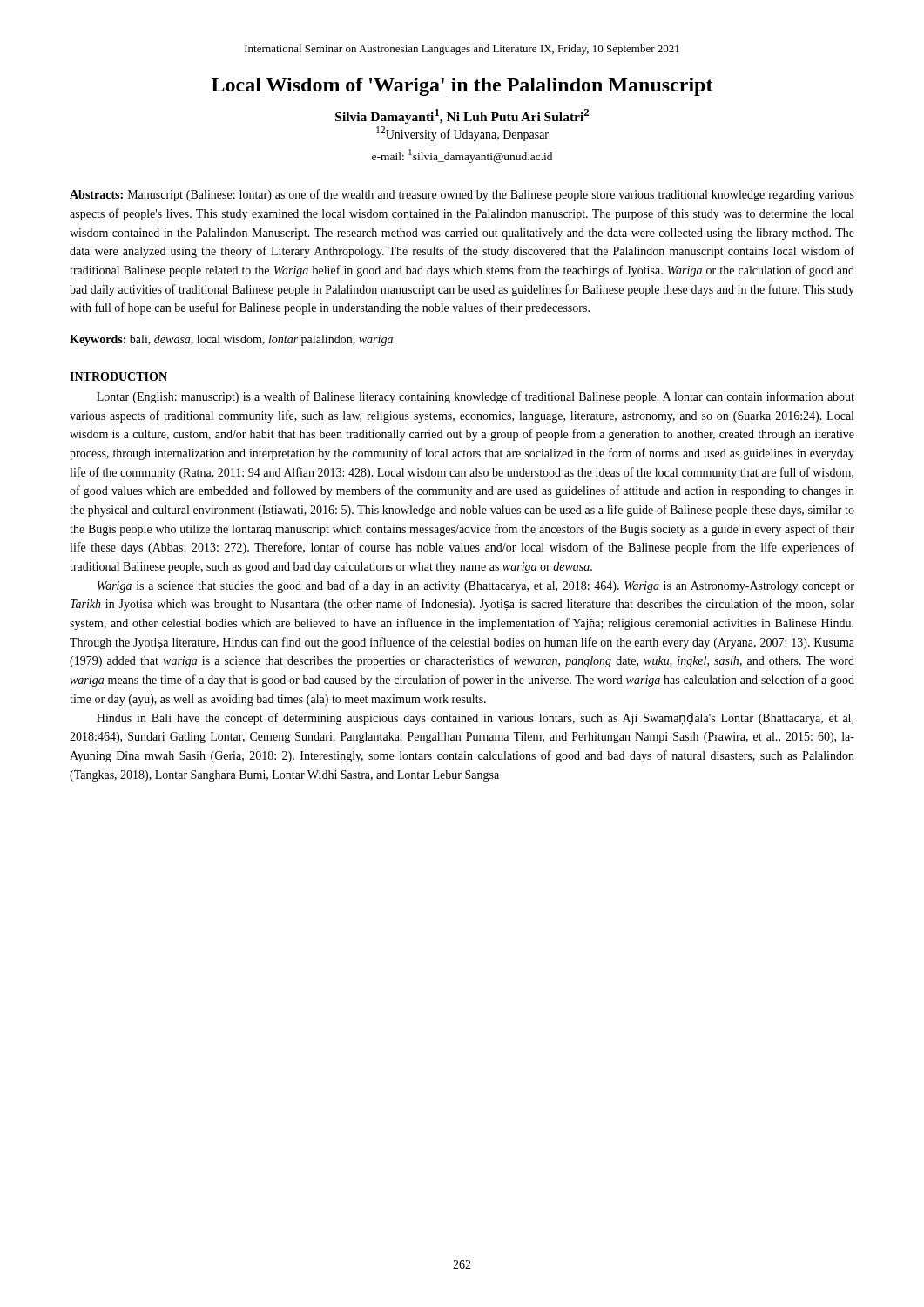The height and width of the screenshot is (1307, 924).
Task: Locate the block of text that opens with "Wariga is a science that studies"
Action: point(462,643)
